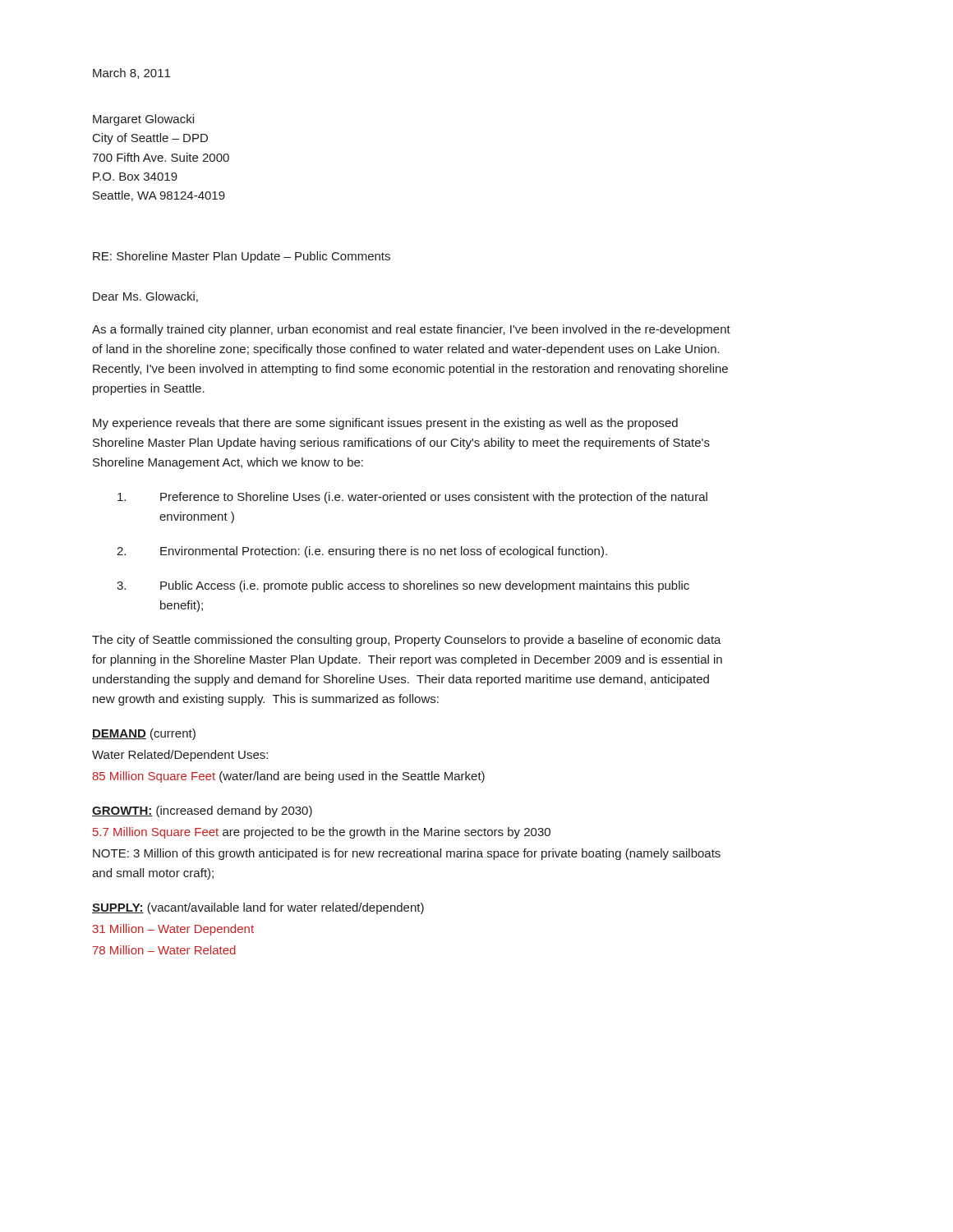Find the text block with the text "Margaret Glowacki City of Seattle –"
The height and width of the screenshot is (1232, 953).
[161, 157]
